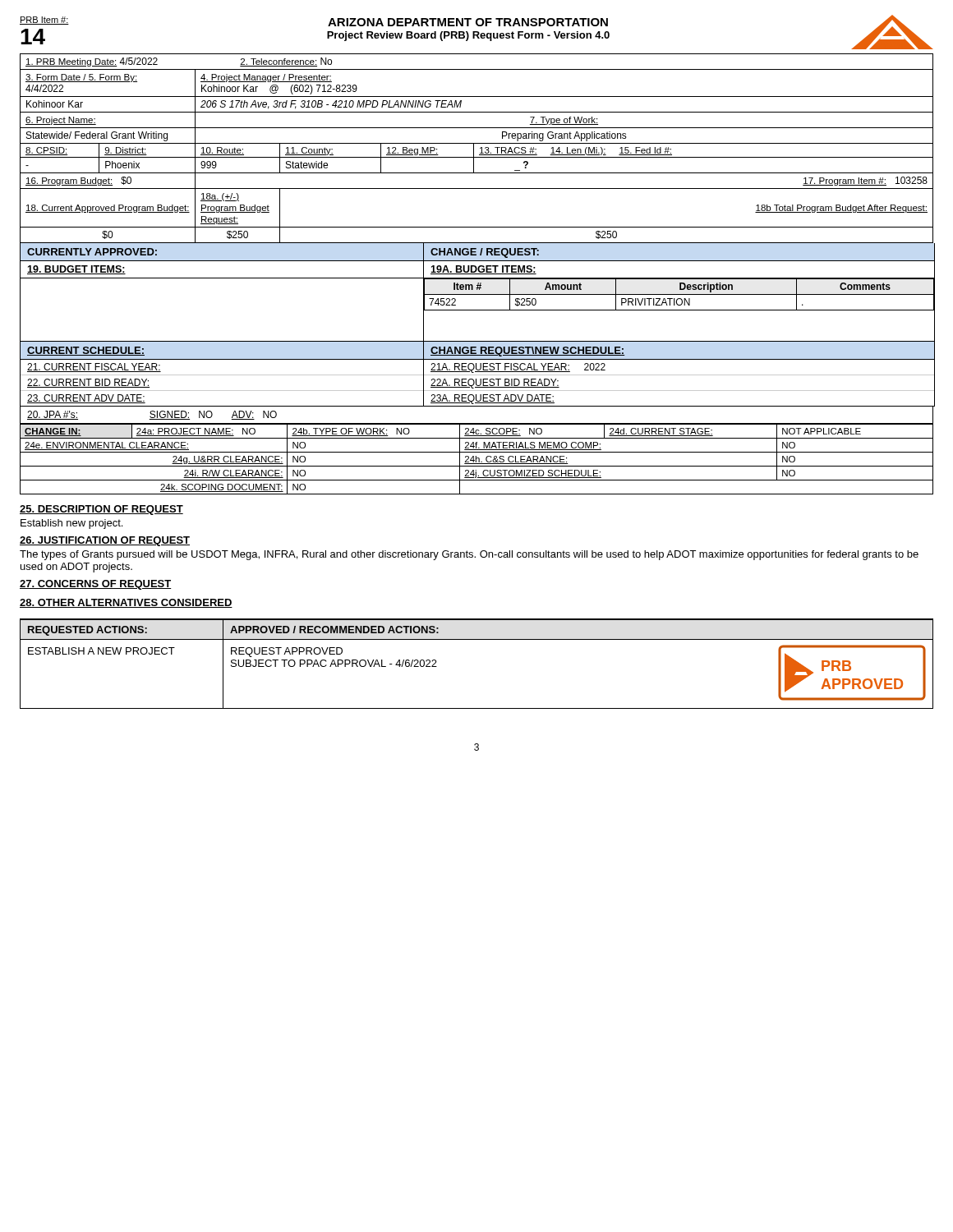Locate the text "22A. REQUEST BID READY:"
953x1232 pixels.
click(x=495, y=383)
